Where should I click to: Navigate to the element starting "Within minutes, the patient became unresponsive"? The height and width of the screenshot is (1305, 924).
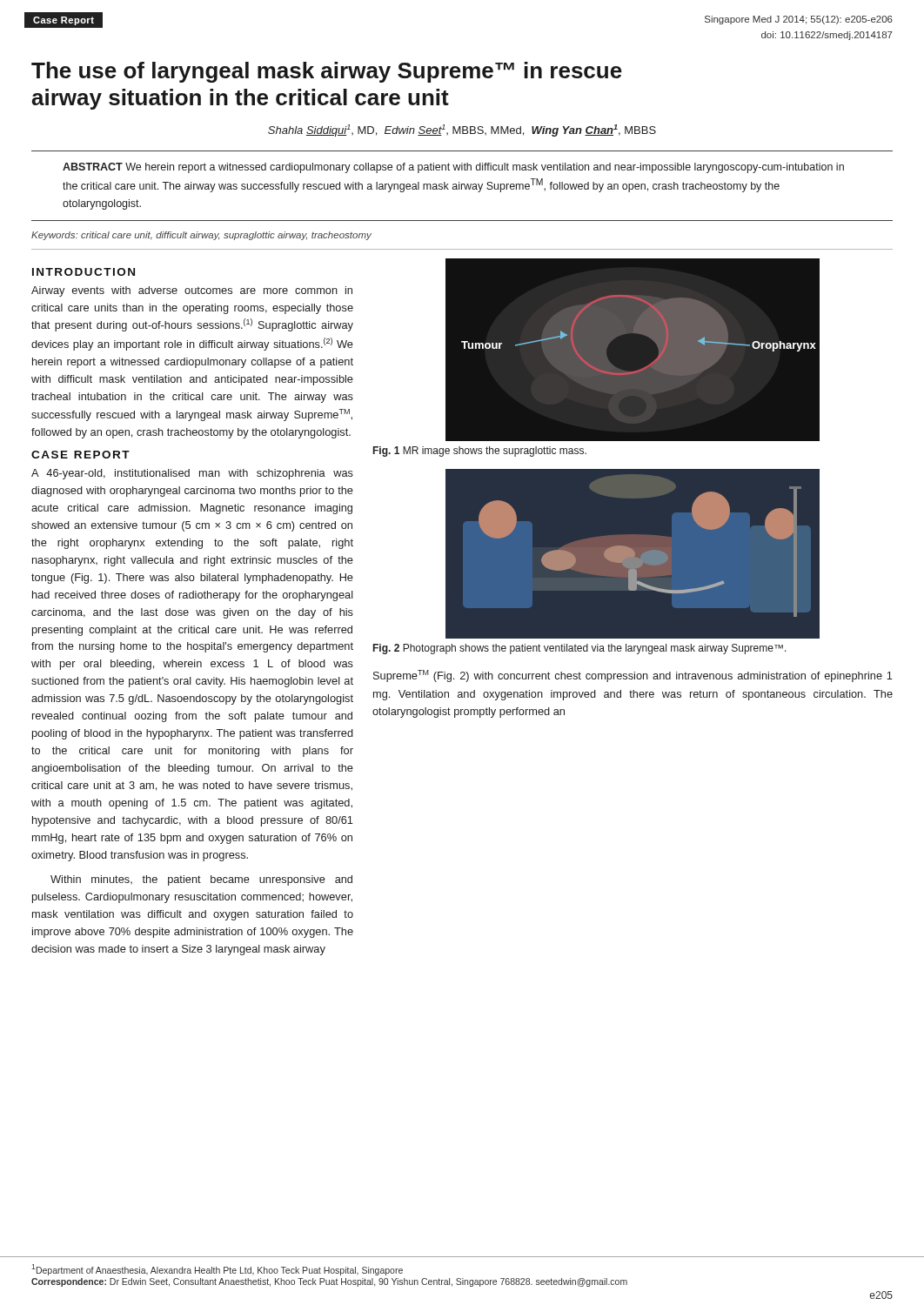coord(192,914)
